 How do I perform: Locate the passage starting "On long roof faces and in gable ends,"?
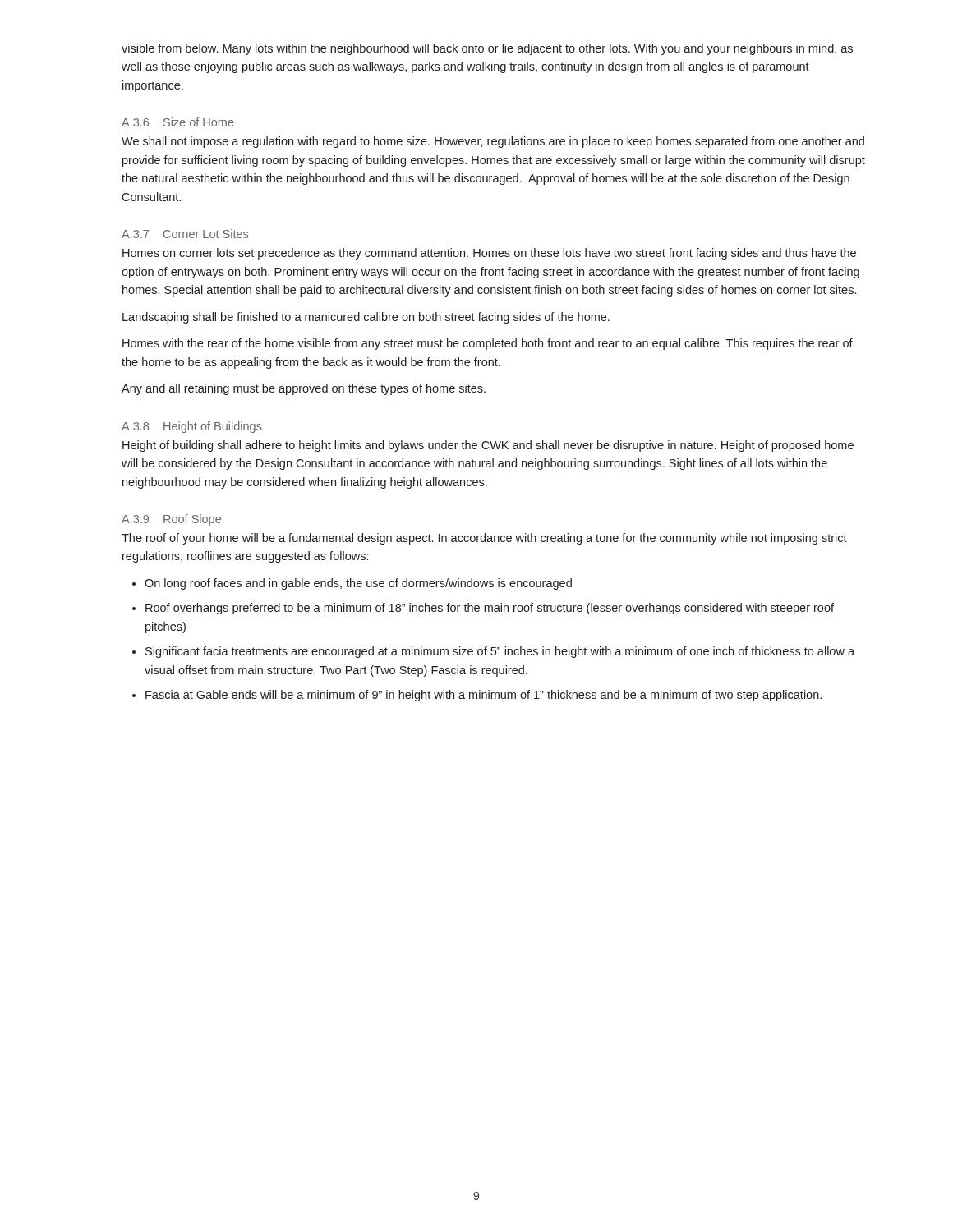[358, 583]
